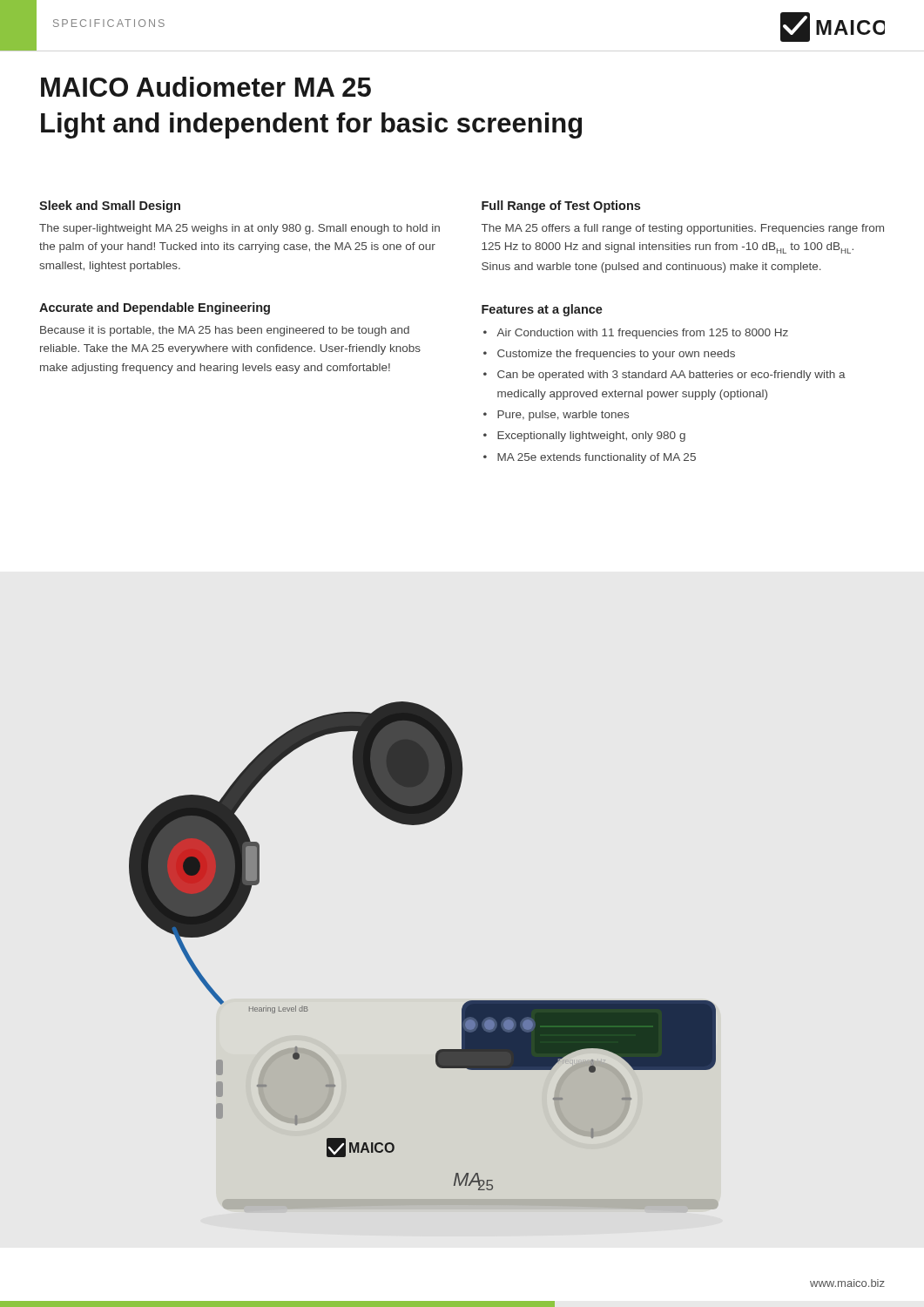This screenshot has width=924, height=1307.
Task: Click on the photo
Action: click(462, 910)
